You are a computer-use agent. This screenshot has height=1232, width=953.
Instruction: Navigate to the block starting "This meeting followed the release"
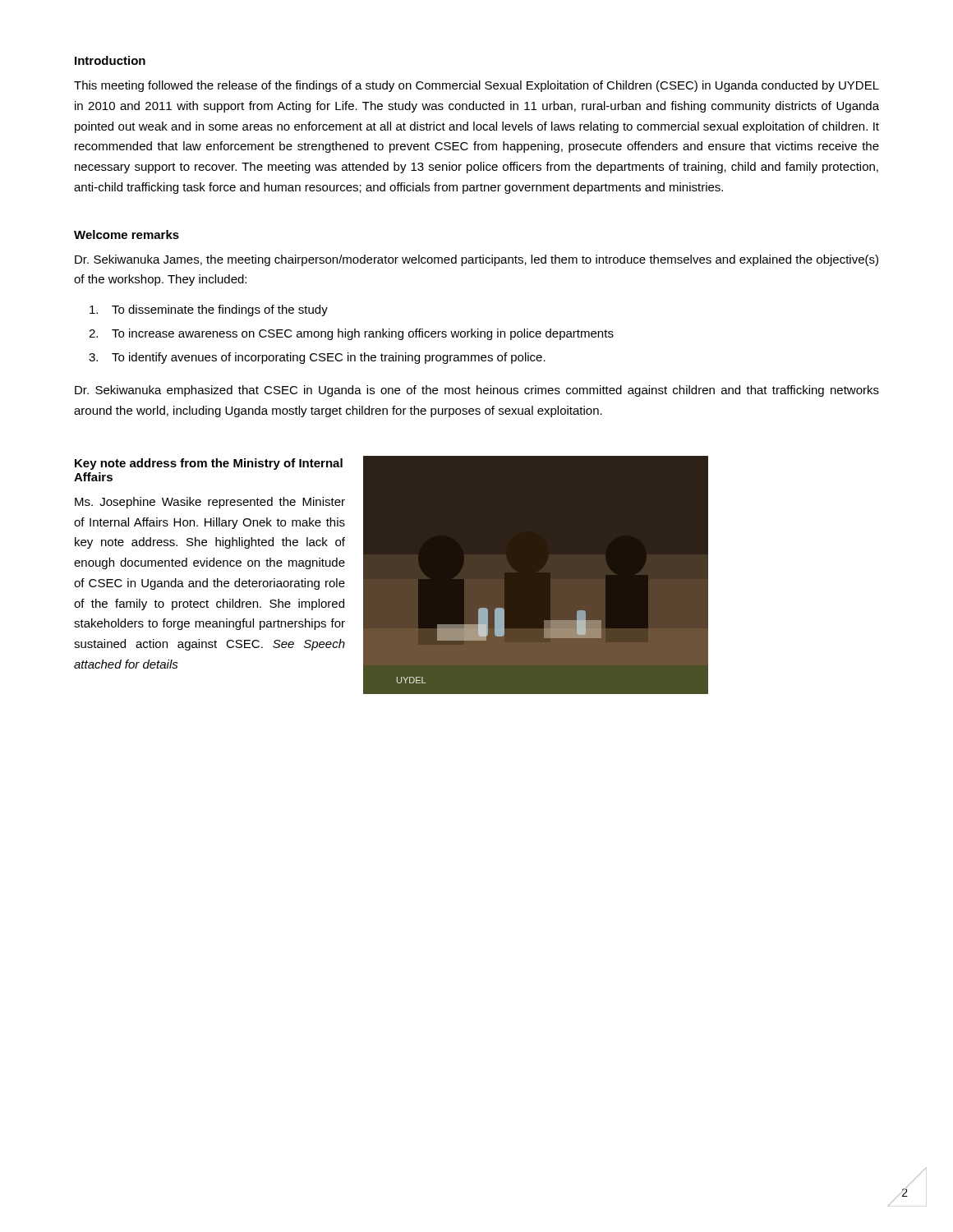tap(476, 136)
